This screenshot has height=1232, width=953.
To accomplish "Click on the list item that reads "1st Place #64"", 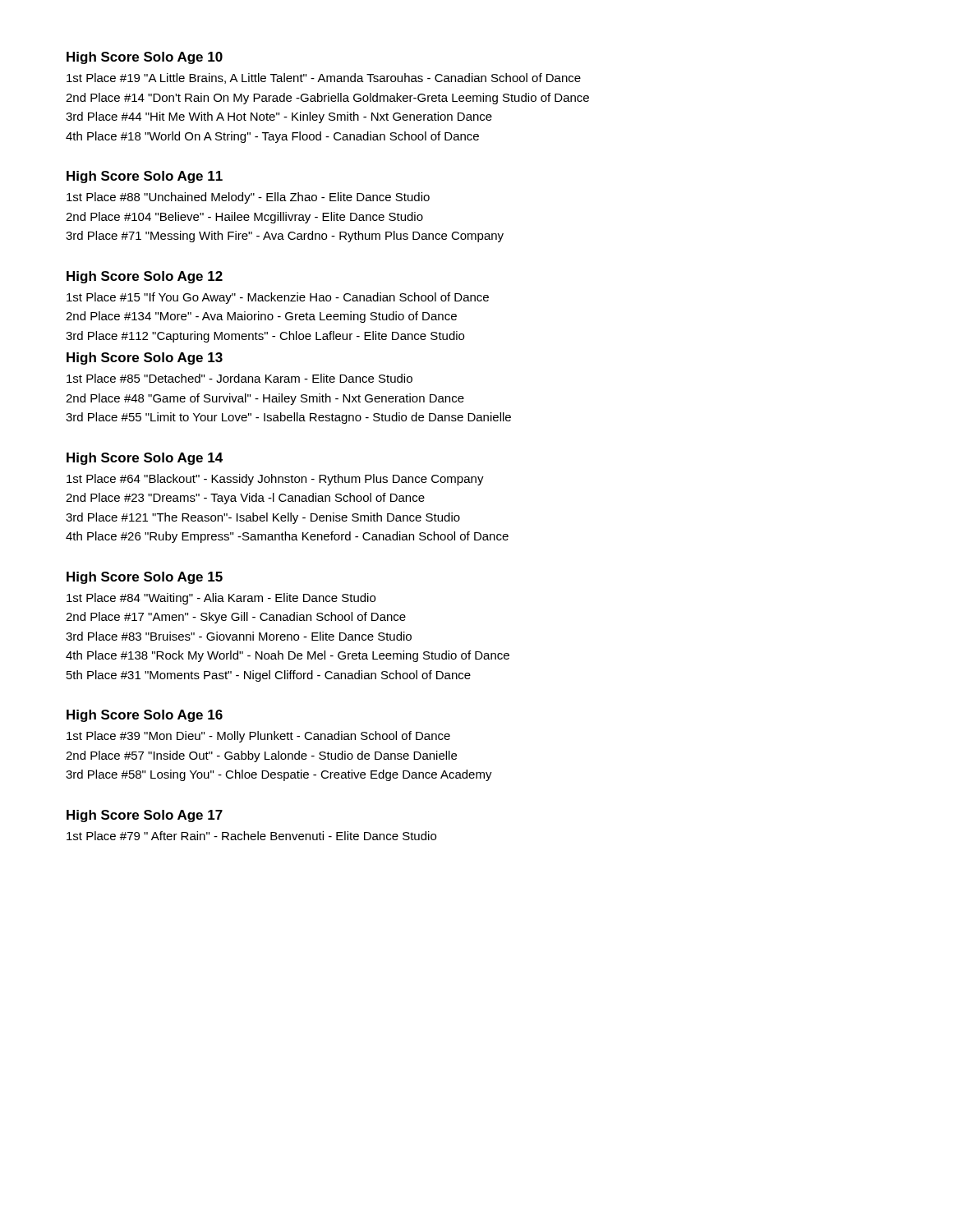I will (275, 478).
